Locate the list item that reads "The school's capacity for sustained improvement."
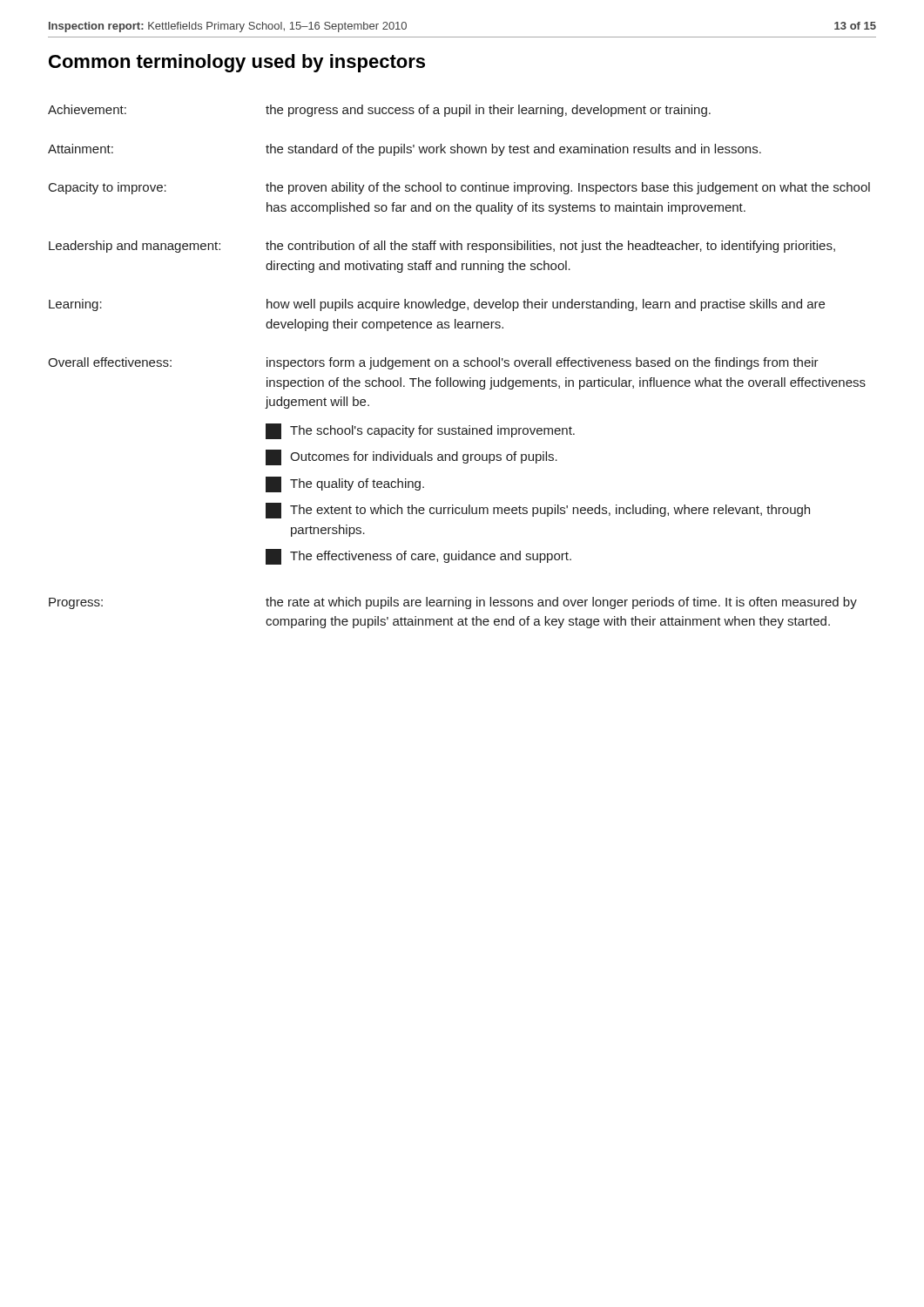Viewport: 924px width, 1307px height. click(x=571, y=430)
